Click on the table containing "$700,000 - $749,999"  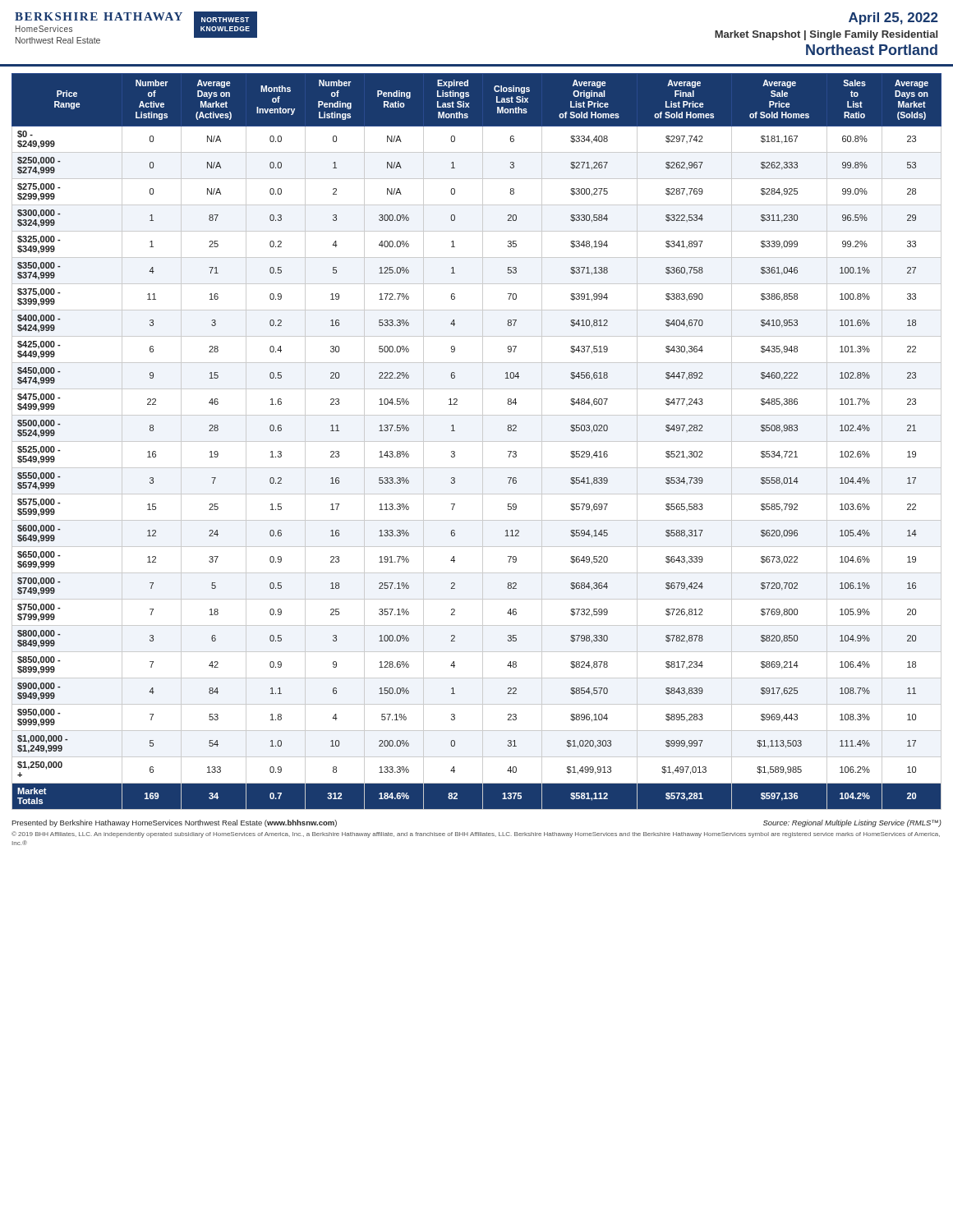476,440
